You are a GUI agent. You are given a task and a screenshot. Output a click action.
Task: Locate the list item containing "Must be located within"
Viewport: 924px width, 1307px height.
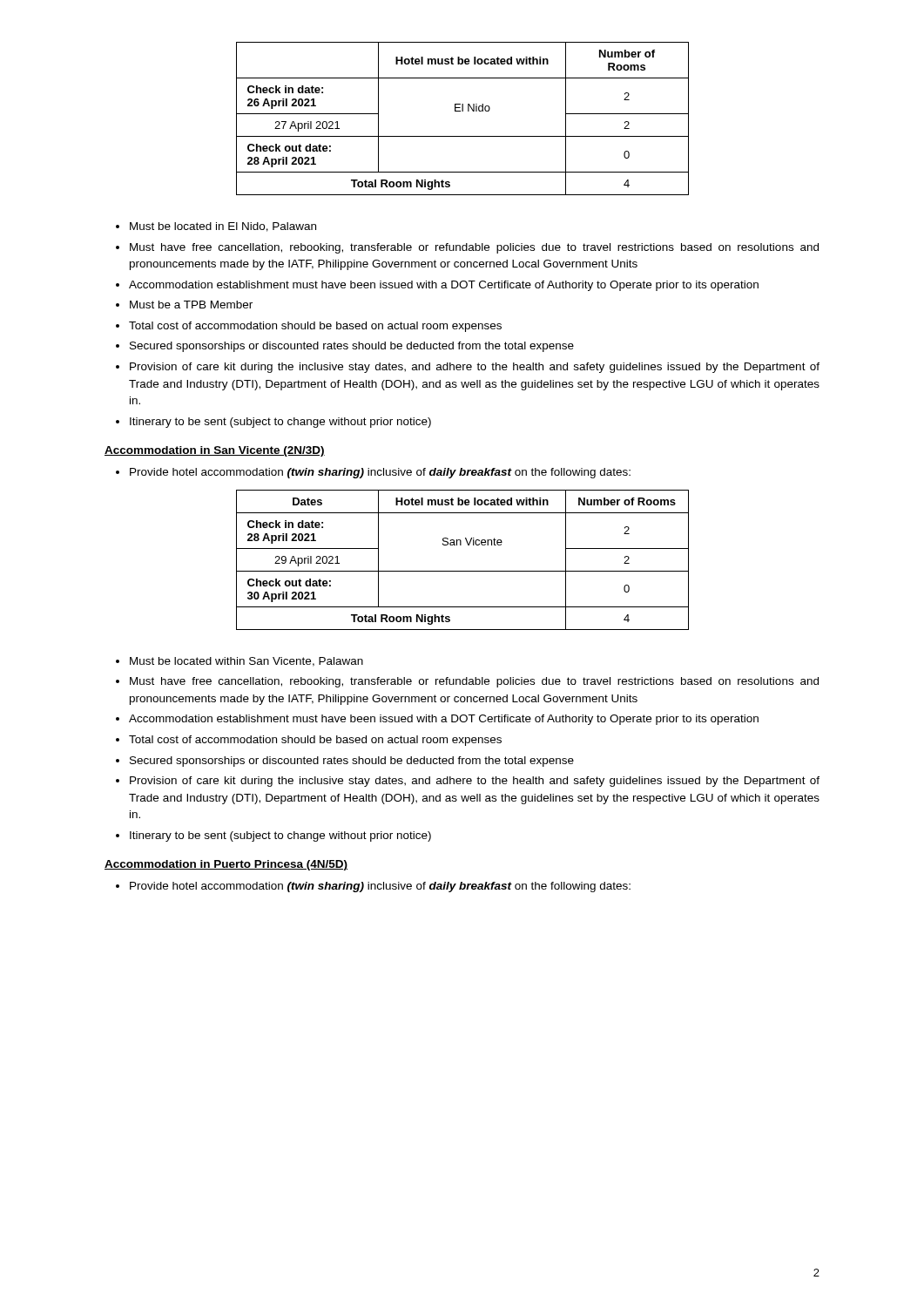point(246,662)
